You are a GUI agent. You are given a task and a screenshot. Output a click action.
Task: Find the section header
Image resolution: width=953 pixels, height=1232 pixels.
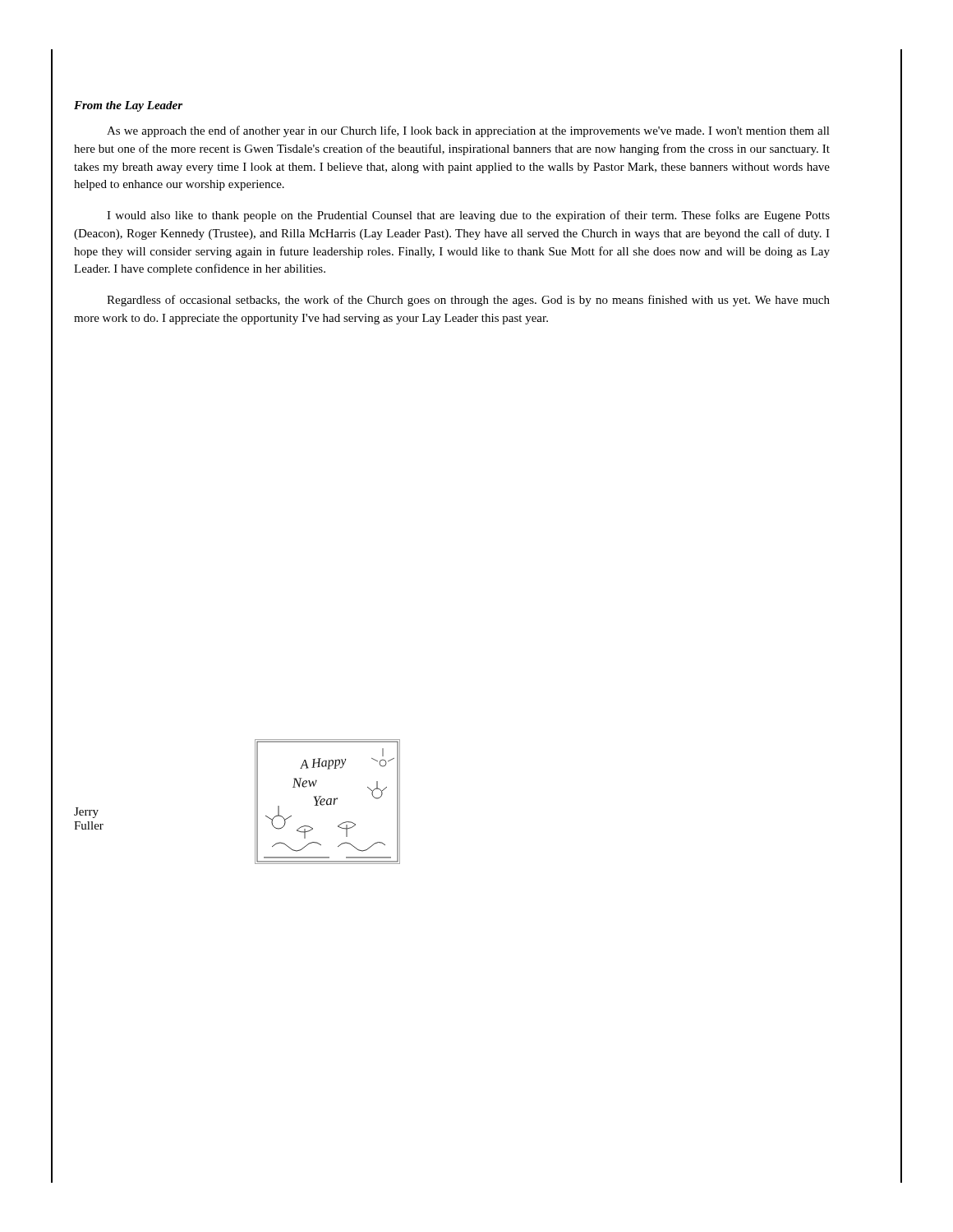[128, 105]
